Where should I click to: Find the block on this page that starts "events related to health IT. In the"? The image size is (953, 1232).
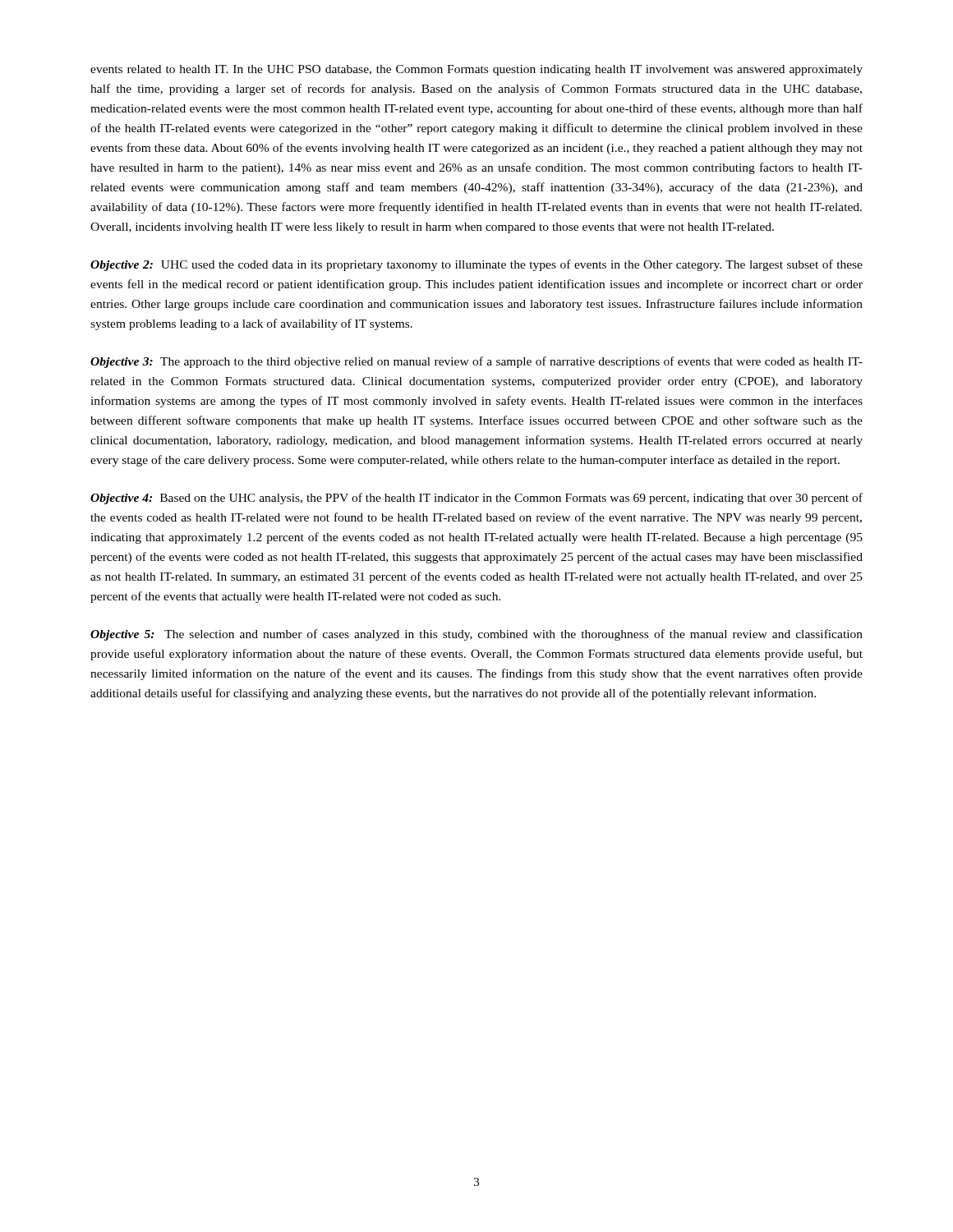(476, 147)
